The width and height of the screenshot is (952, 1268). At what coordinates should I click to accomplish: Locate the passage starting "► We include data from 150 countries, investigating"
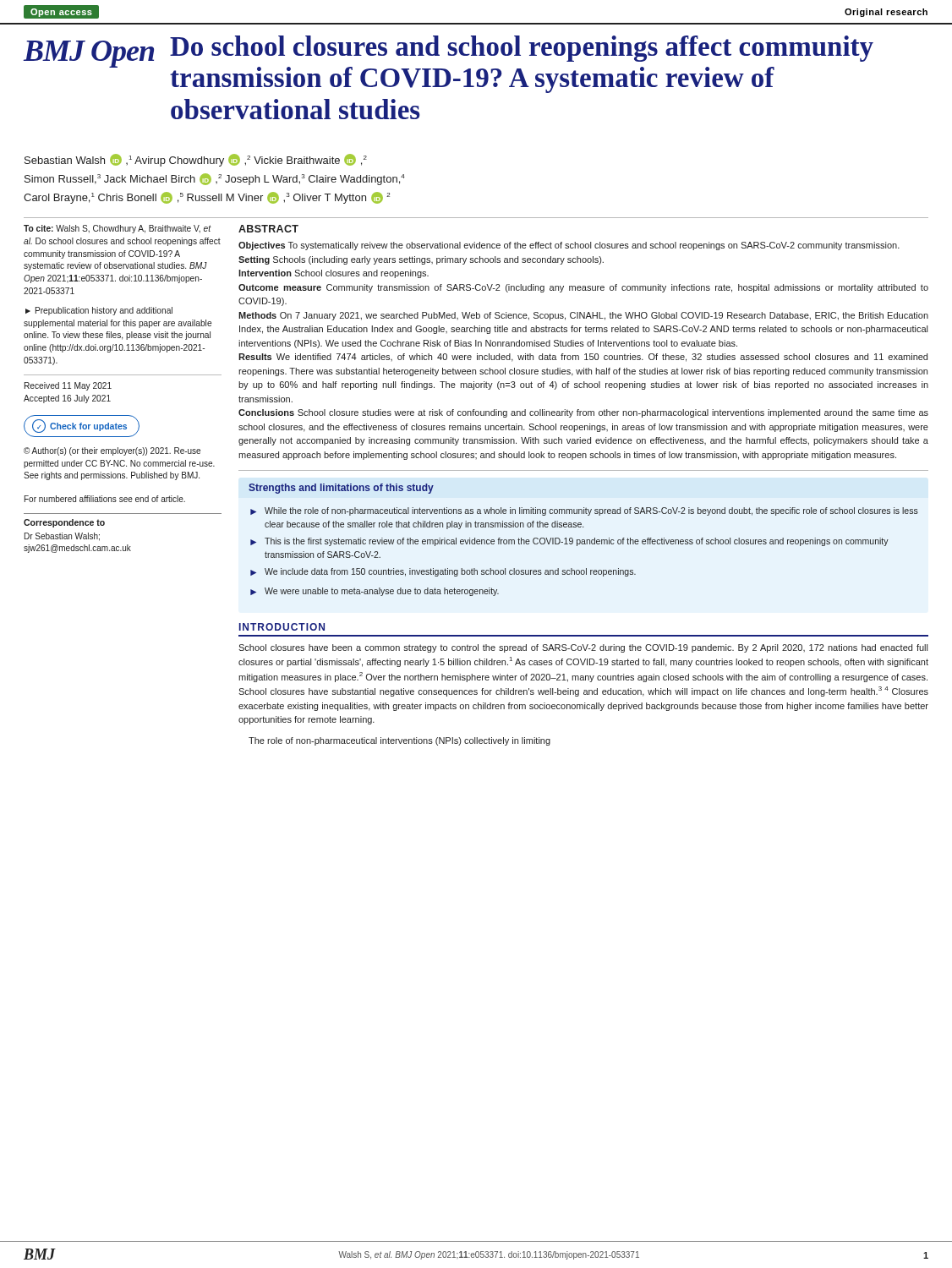click(442, 573)
